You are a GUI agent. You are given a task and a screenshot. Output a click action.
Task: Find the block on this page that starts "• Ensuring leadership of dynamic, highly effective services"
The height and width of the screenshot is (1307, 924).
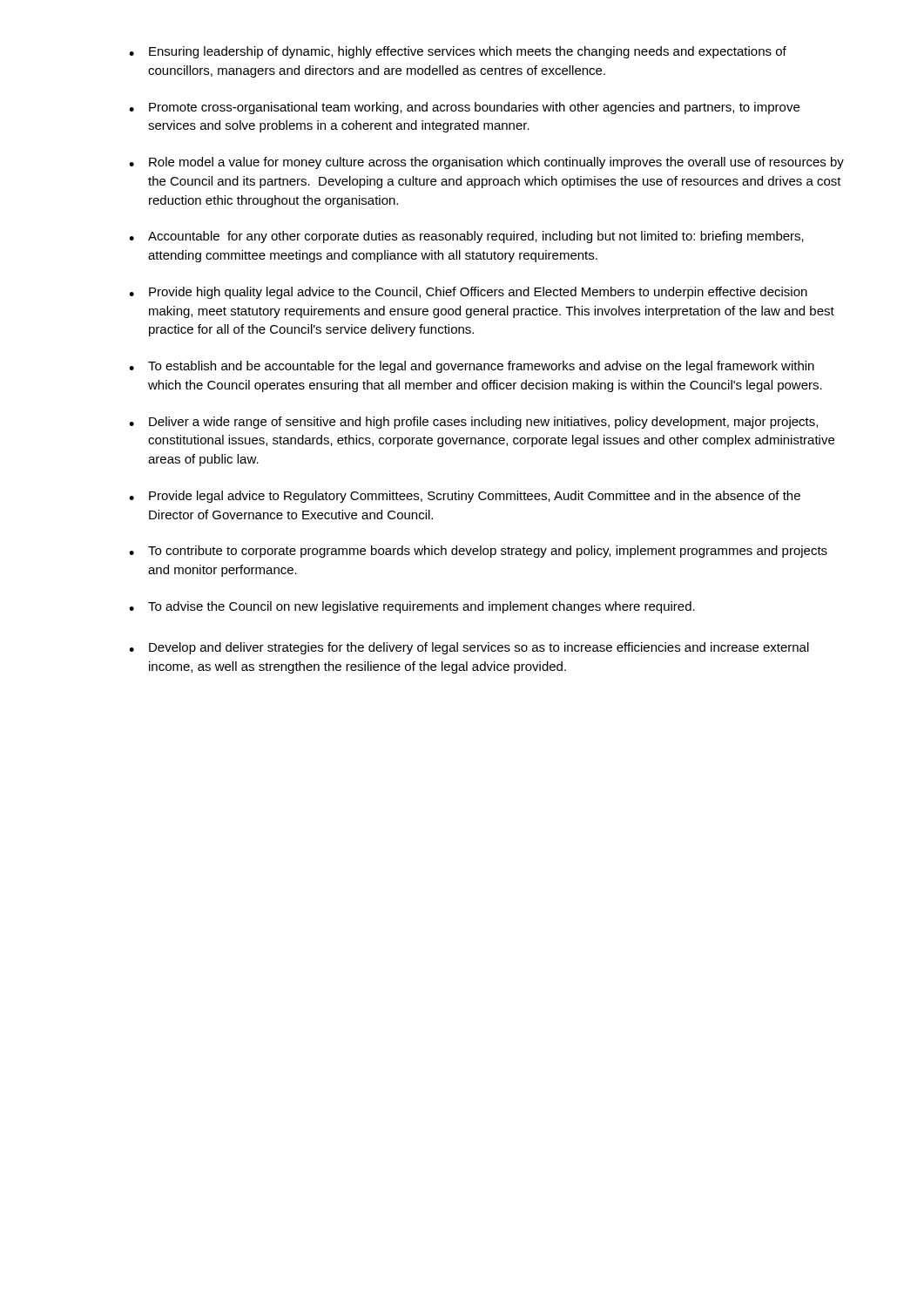(487, 61)
